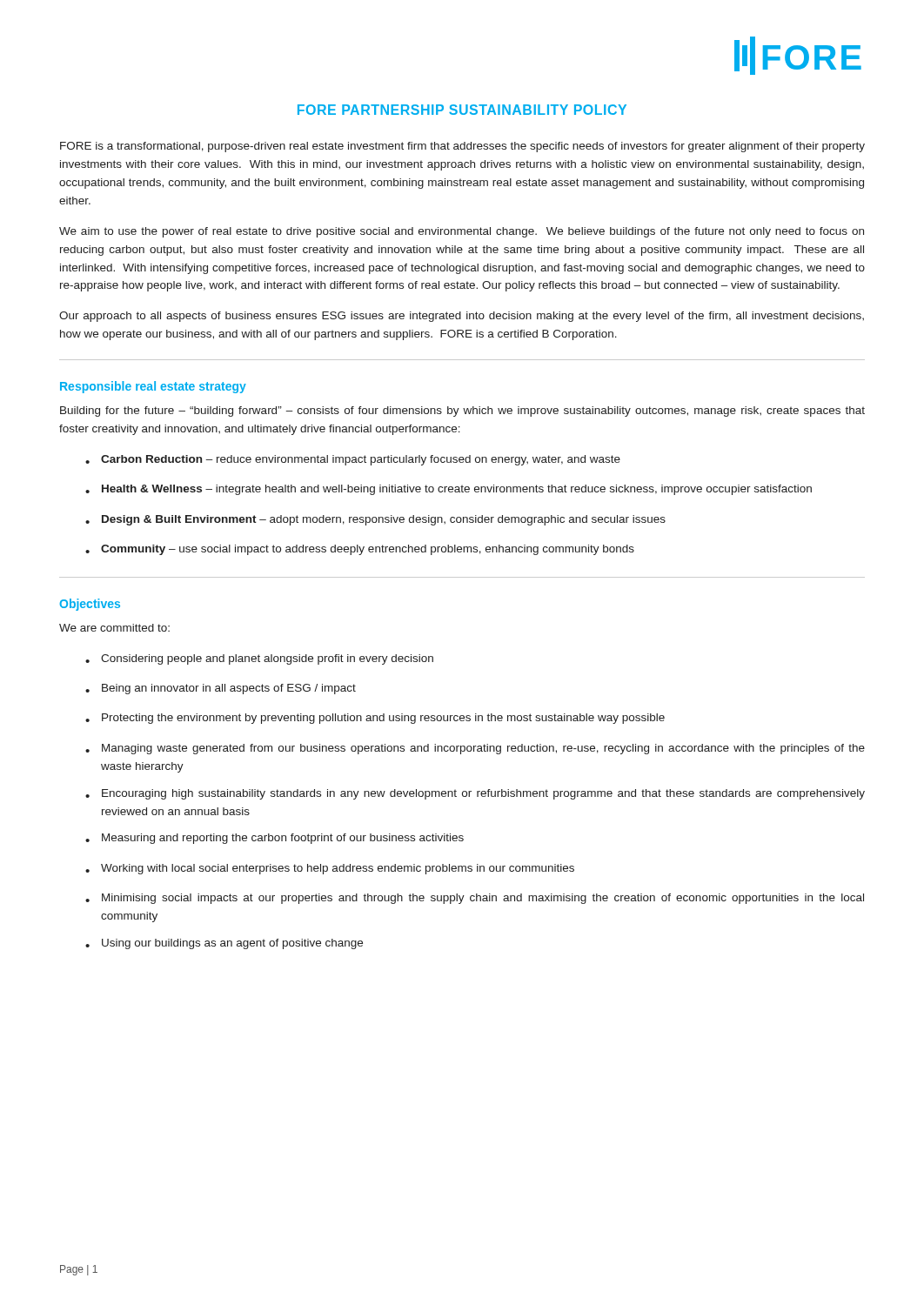
Task: Click the passage that begins "FORE is a transformational, purpose-driven"
Action: (x=462, y=173)
